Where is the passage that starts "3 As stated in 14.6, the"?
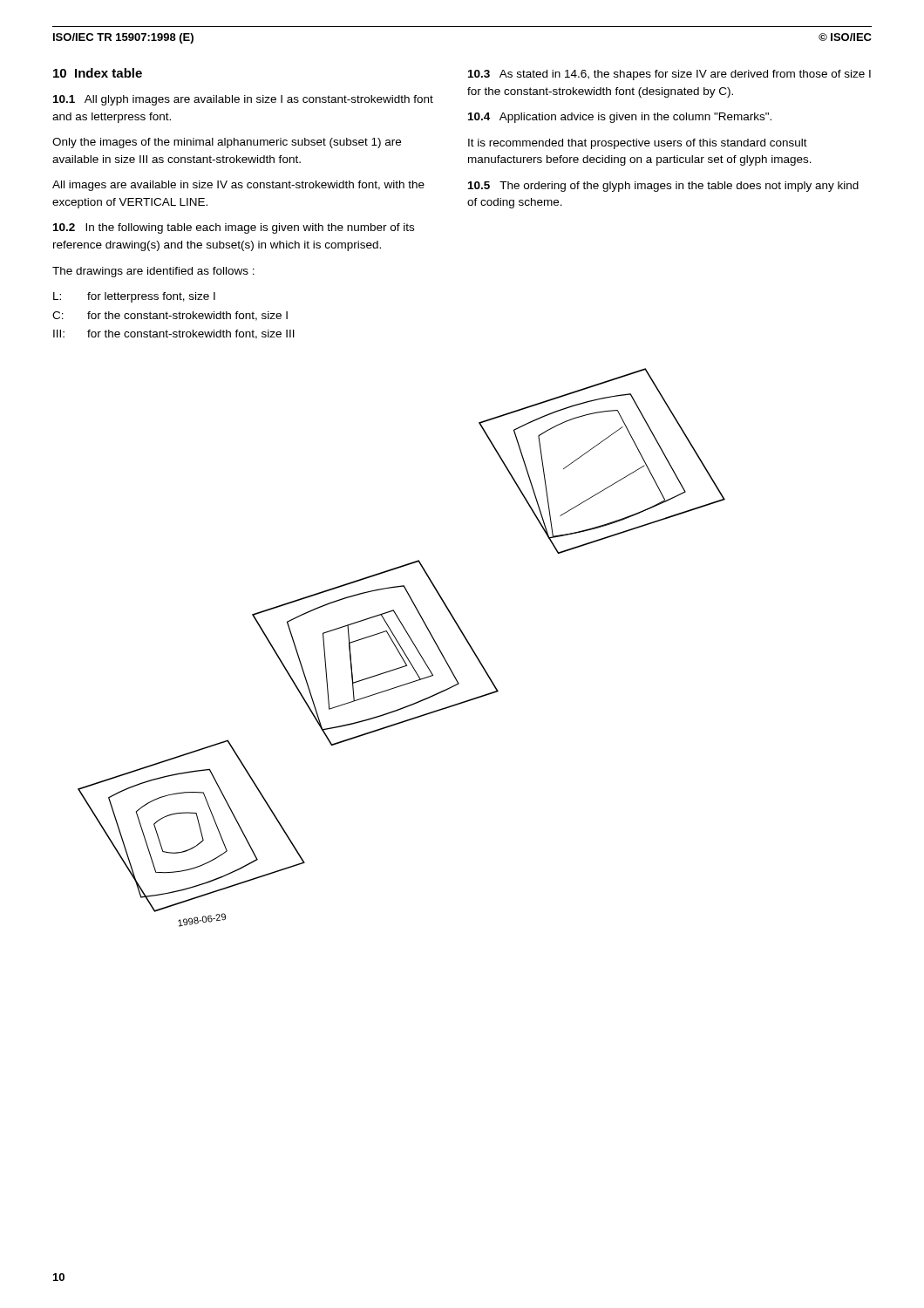Screen dimensions: 1308x924 coord(669,82)
